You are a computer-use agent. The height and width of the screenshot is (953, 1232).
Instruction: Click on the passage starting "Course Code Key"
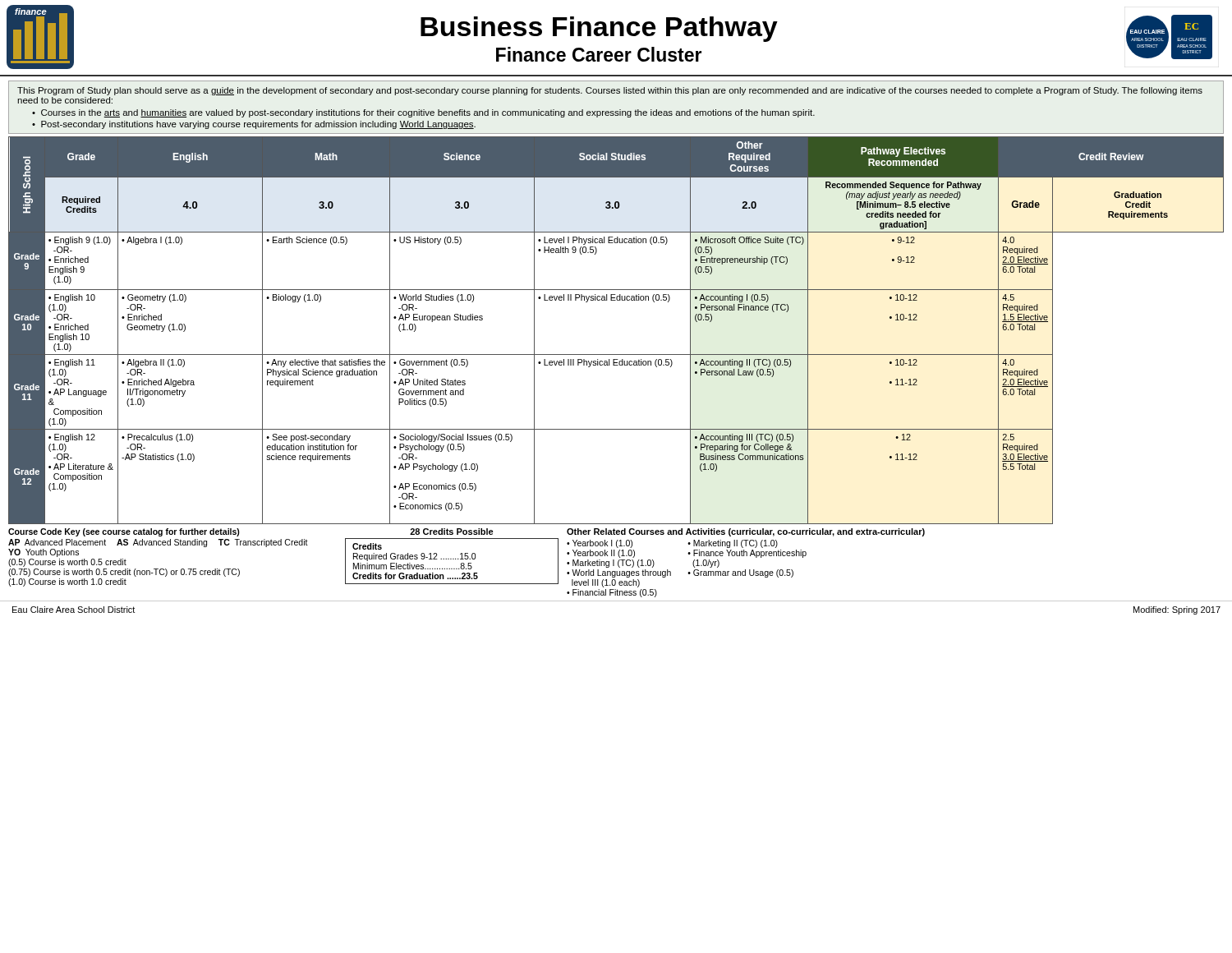pos(124,532)
